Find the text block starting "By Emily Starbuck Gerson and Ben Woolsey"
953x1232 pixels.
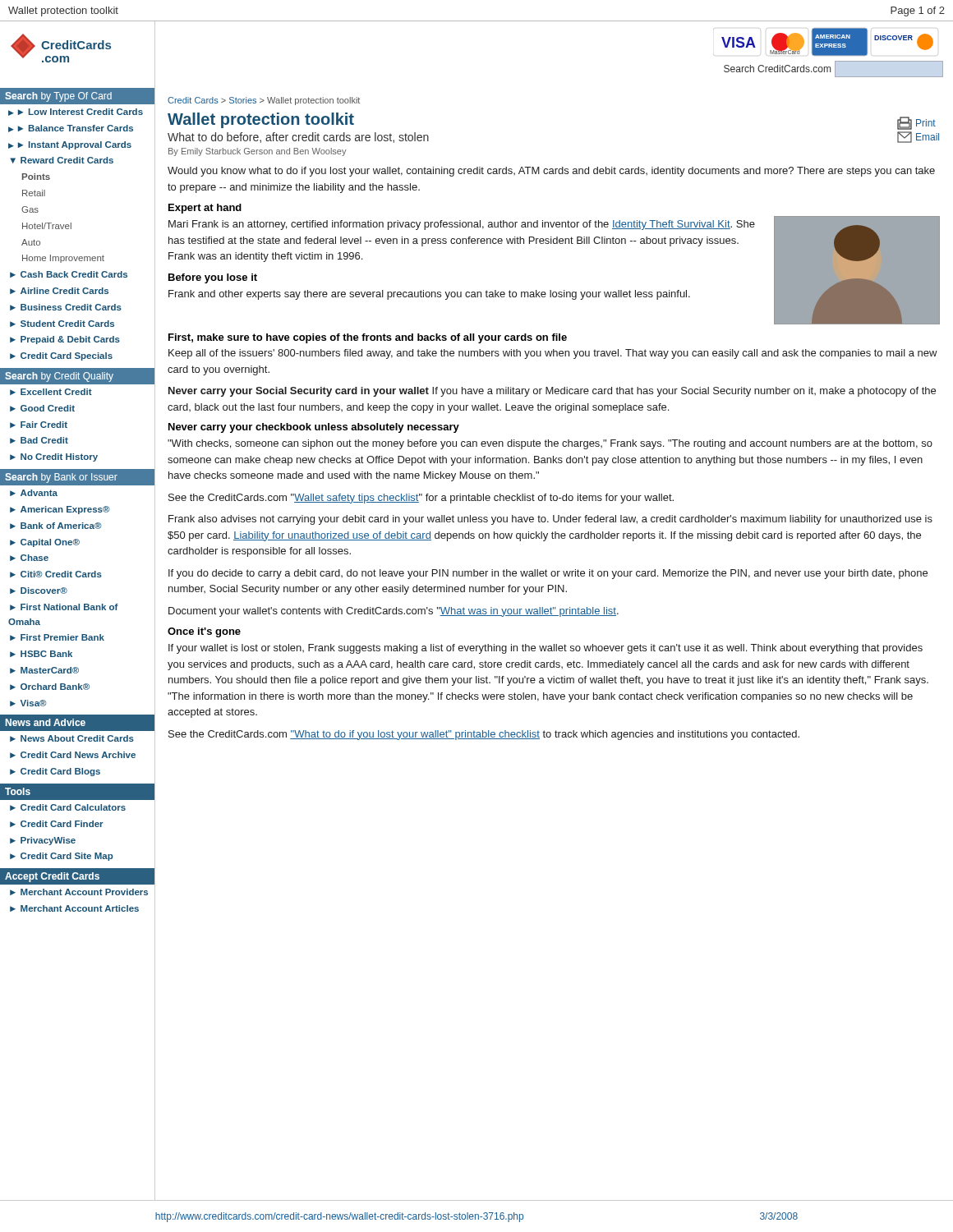click(257, 151)
